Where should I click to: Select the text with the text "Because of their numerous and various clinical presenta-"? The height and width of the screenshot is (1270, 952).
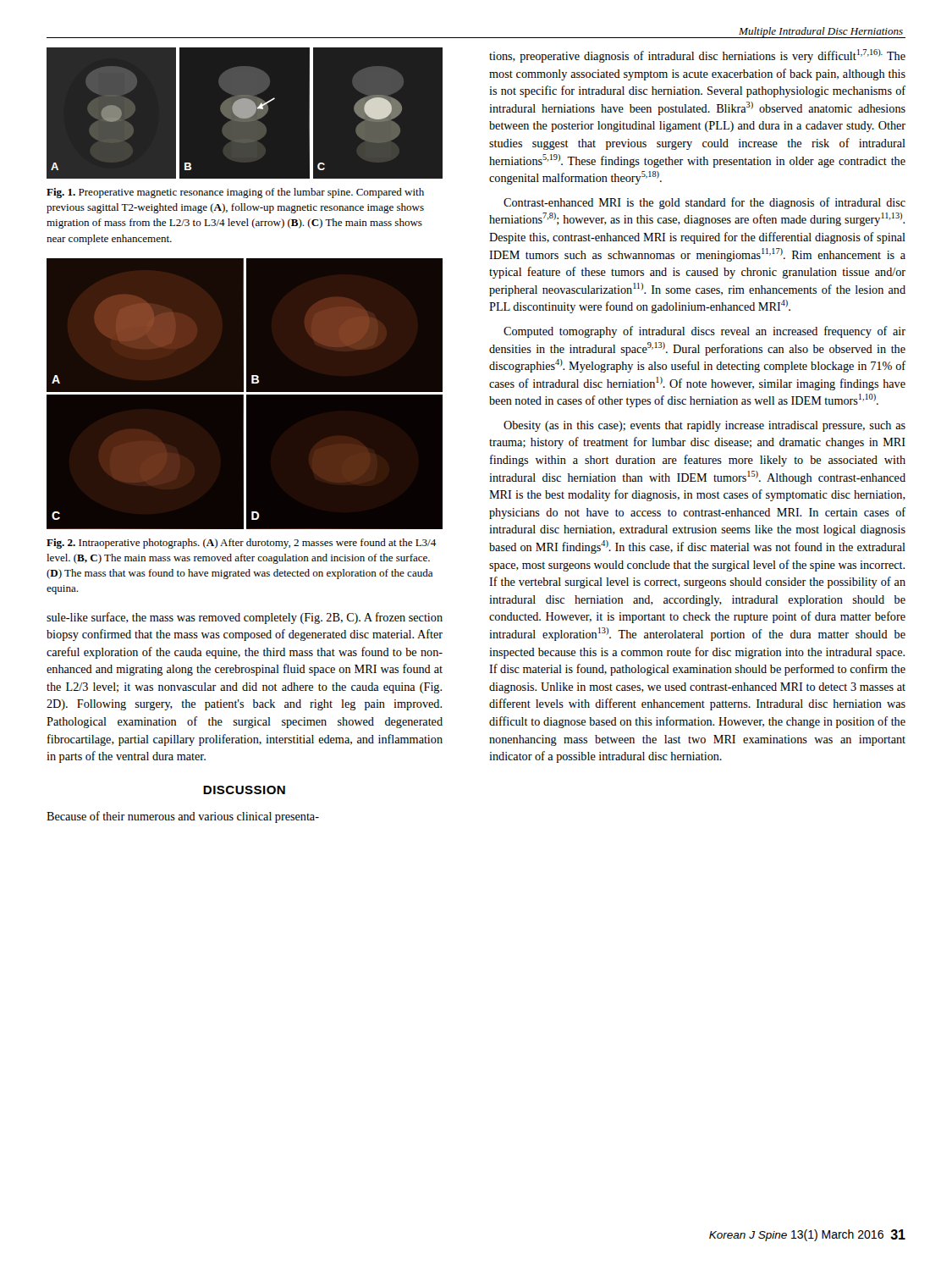(245, 816)
